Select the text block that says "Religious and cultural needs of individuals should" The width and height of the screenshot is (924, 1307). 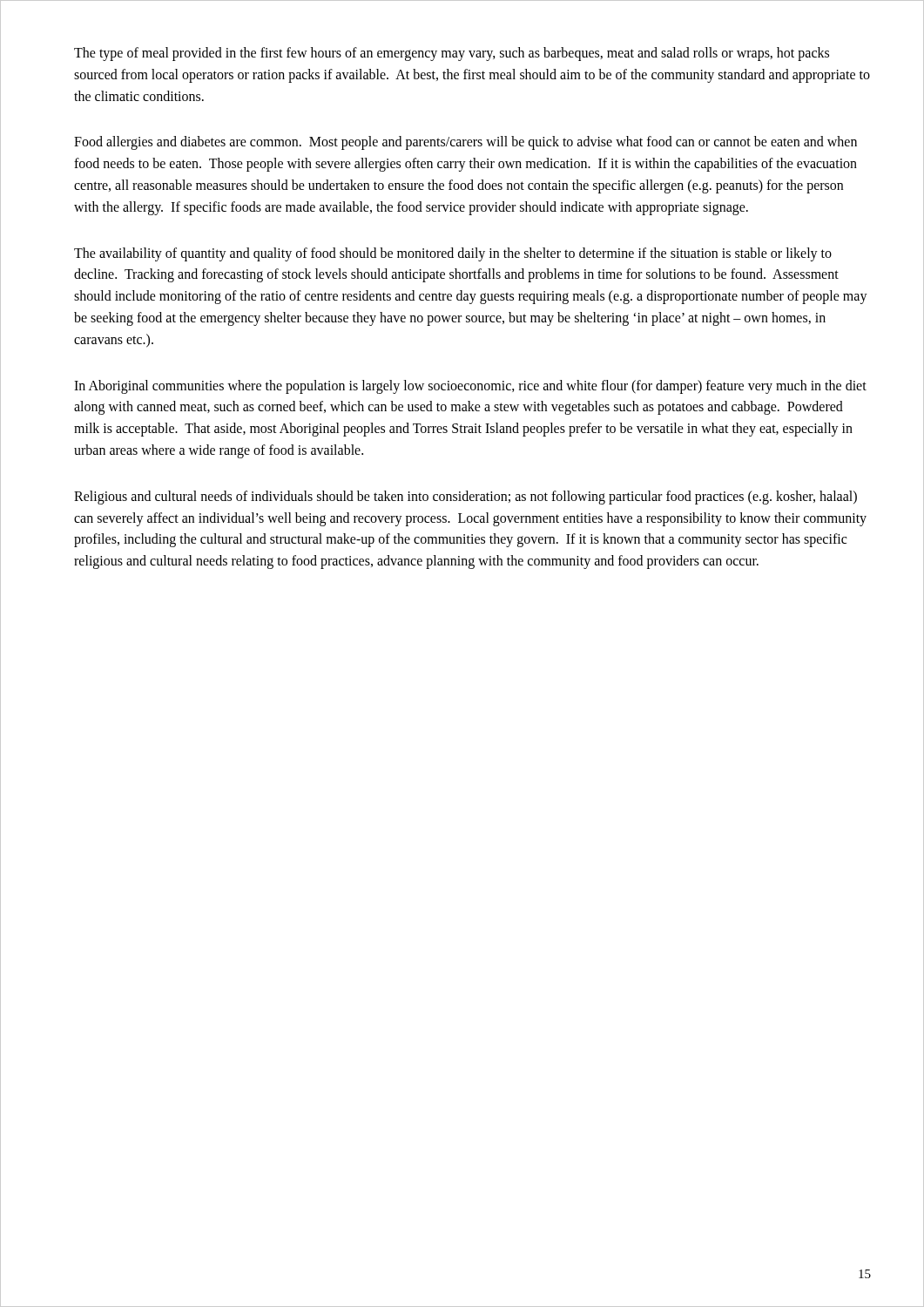470,528
